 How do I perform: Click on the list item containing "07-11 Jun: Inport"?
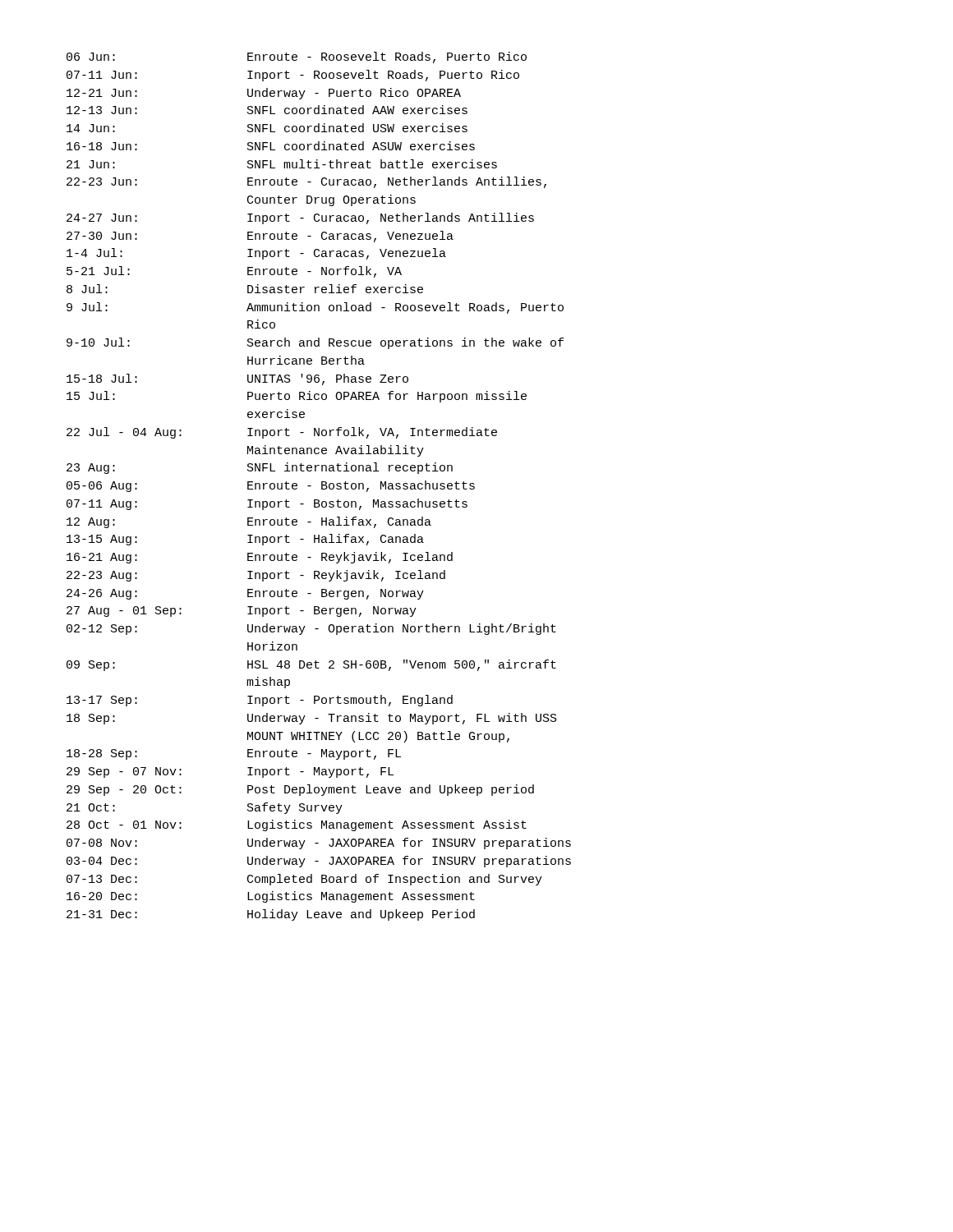(x=476, y=76)
